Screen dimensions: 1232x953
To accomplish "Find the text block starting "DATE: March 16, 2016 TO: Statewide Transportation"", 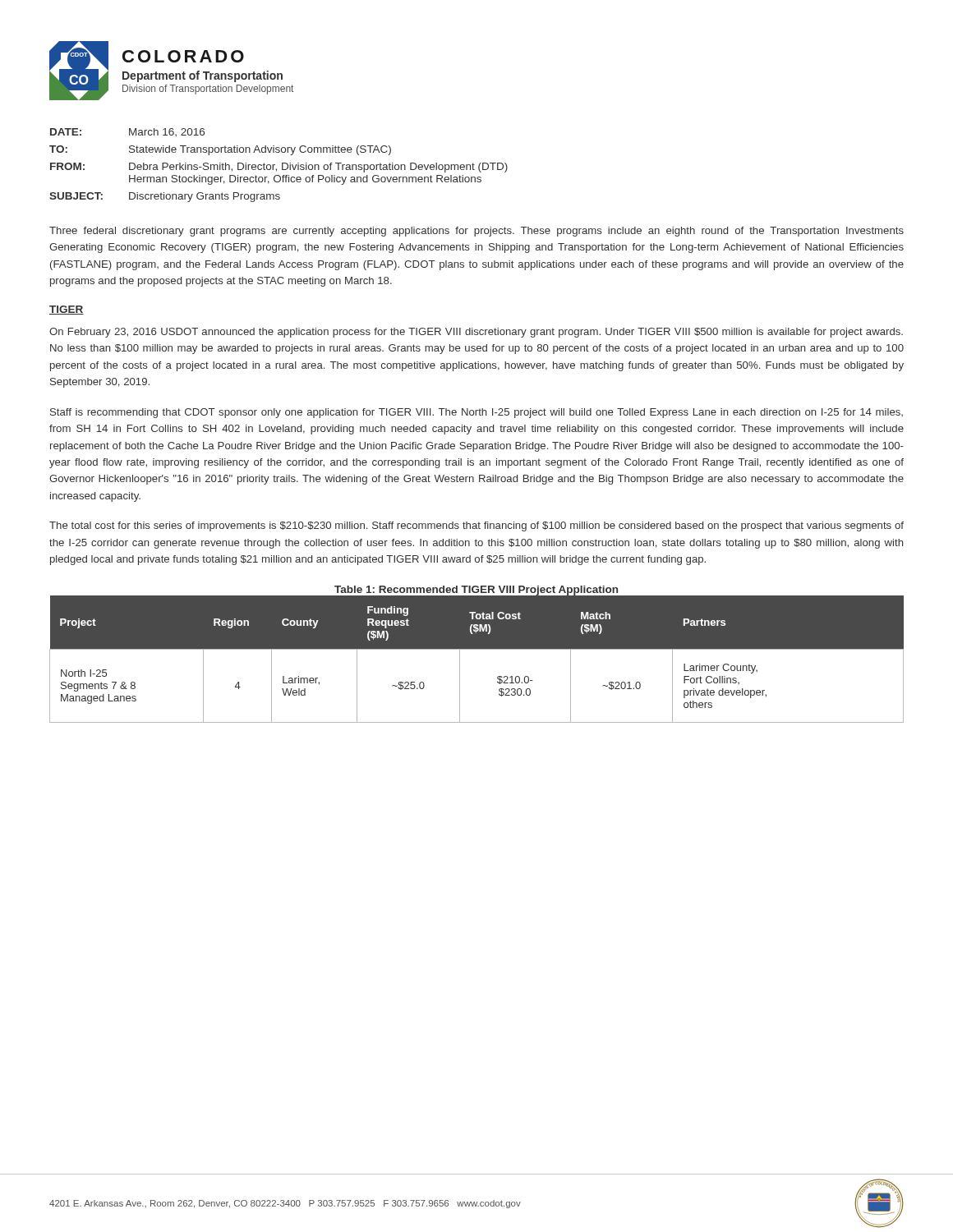I will point(476,164).
